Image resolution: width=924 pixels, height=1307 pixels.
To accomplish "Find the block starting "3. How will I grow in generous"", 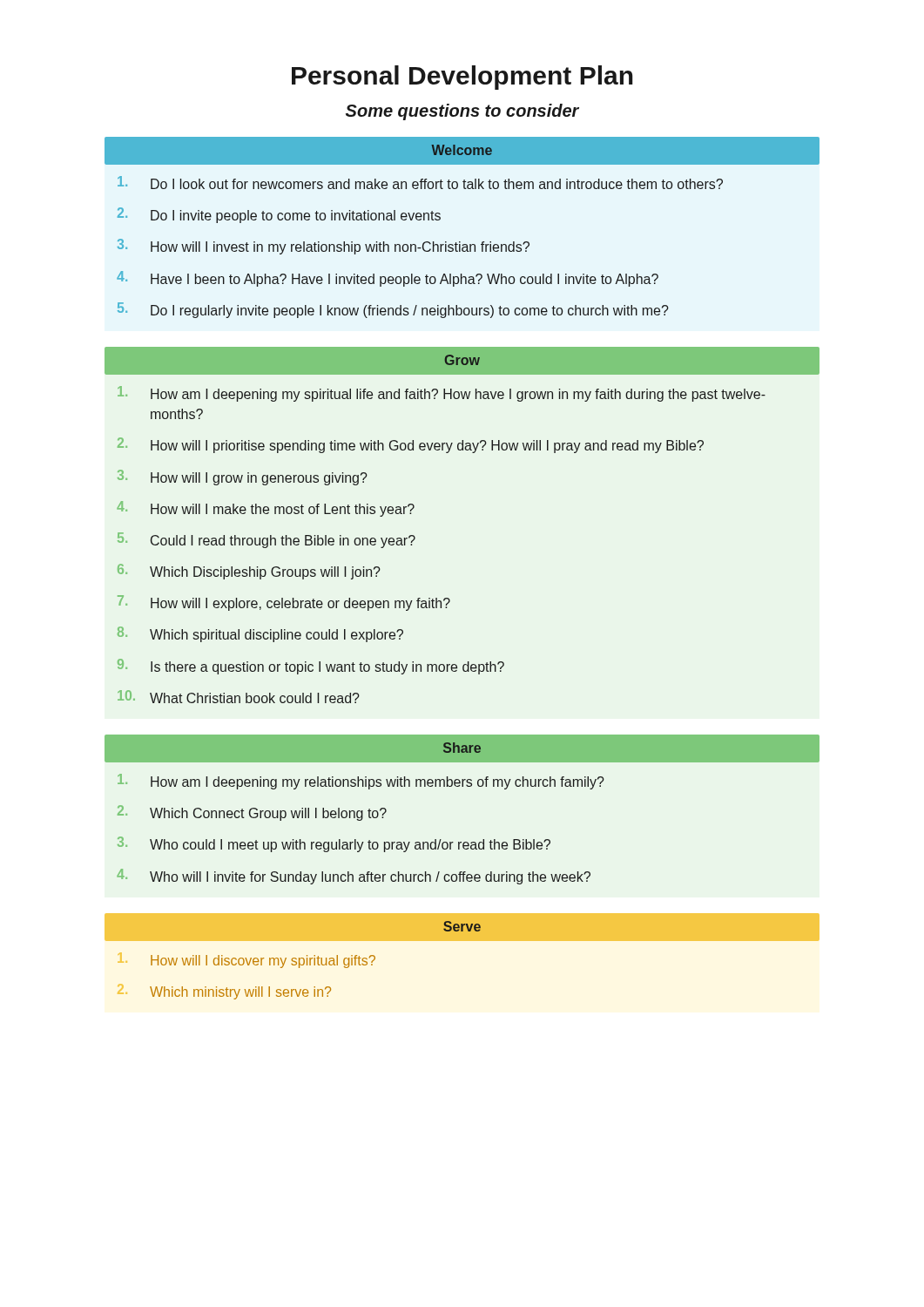I will pyautogui.click(x=243, y=477).
